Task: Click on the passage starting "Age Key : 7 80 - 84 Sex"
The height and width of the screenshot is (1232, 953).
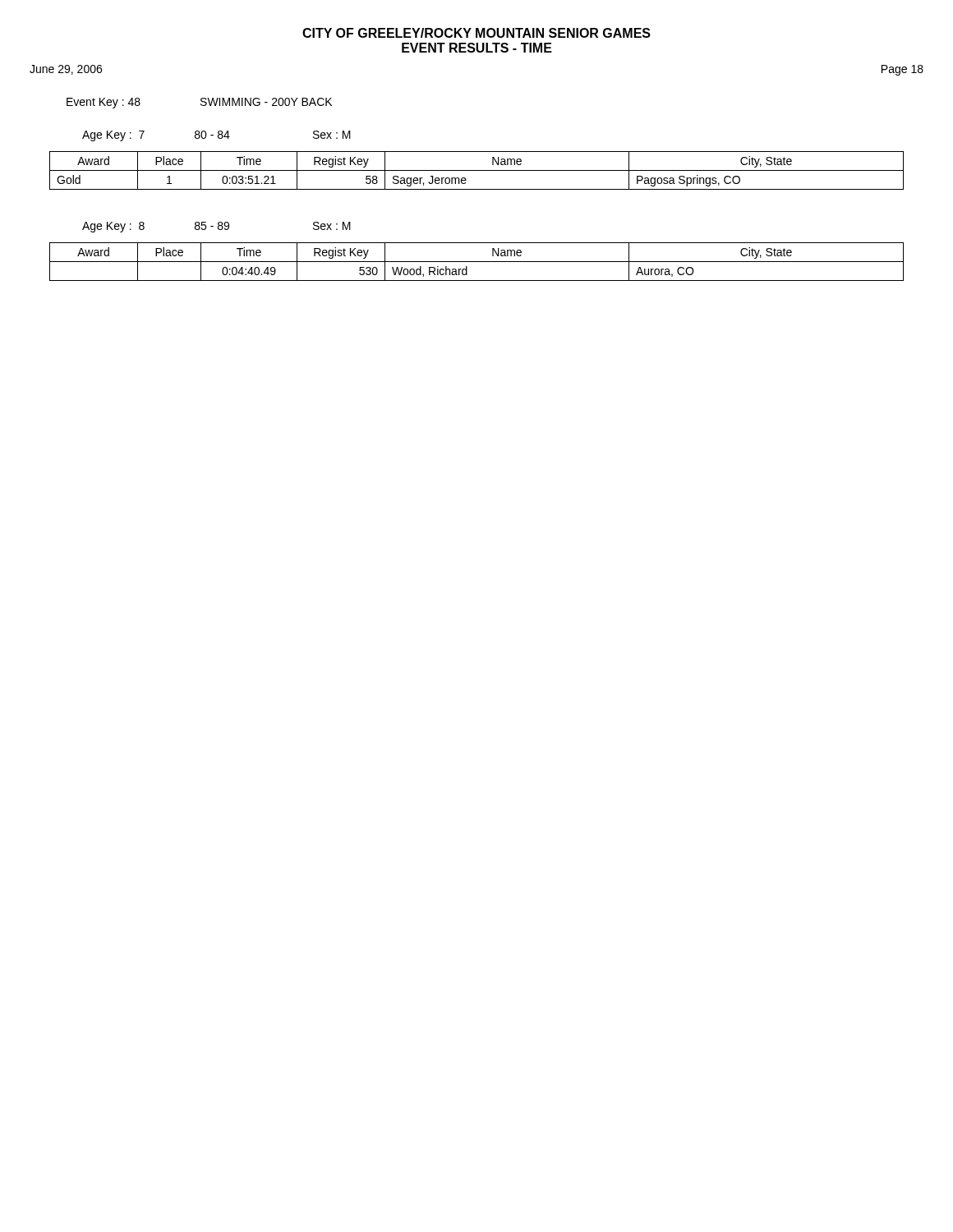Action: [217, 135]
